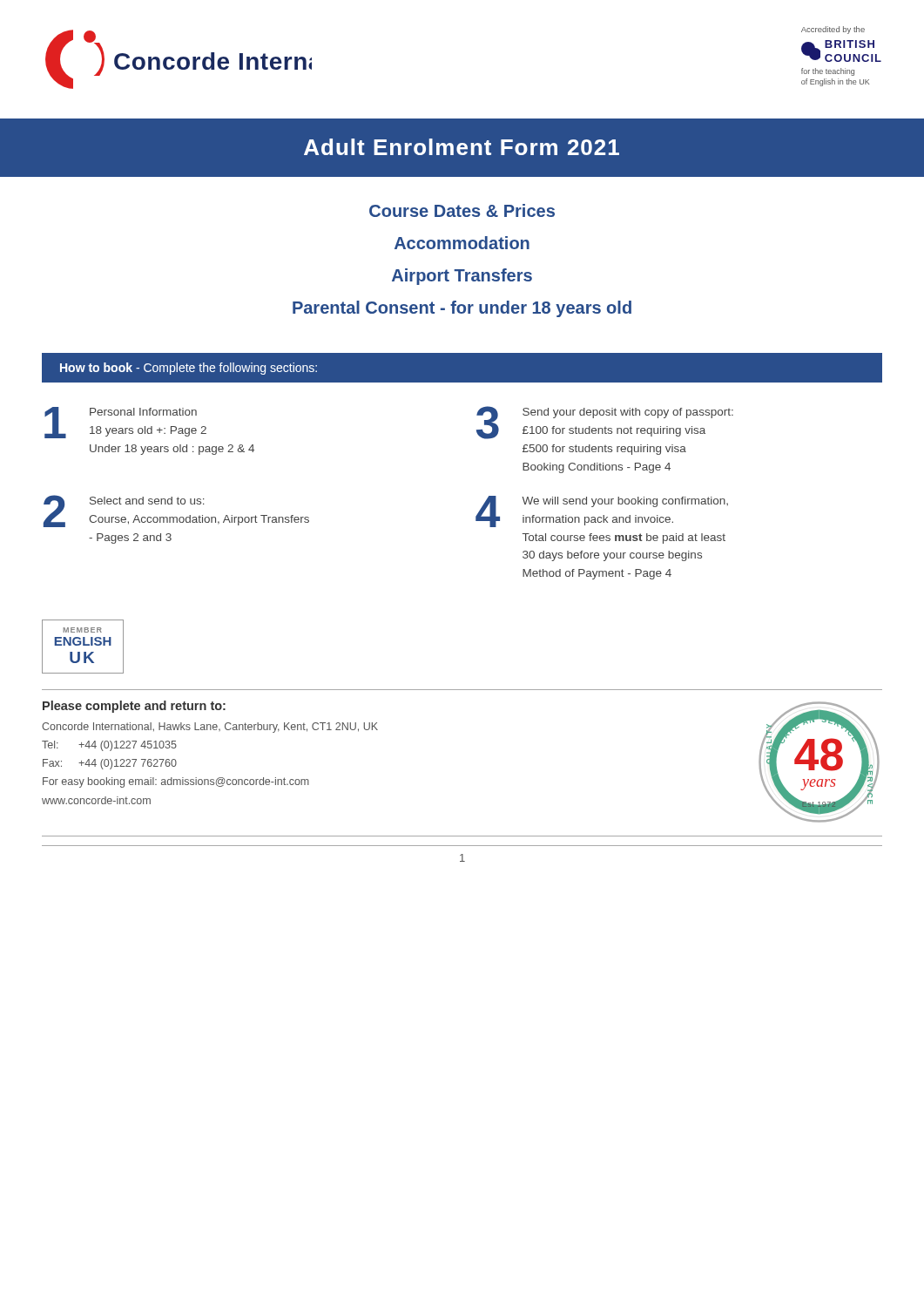Locate the passage starting "Parental Consent - for under"

[462, 308]
